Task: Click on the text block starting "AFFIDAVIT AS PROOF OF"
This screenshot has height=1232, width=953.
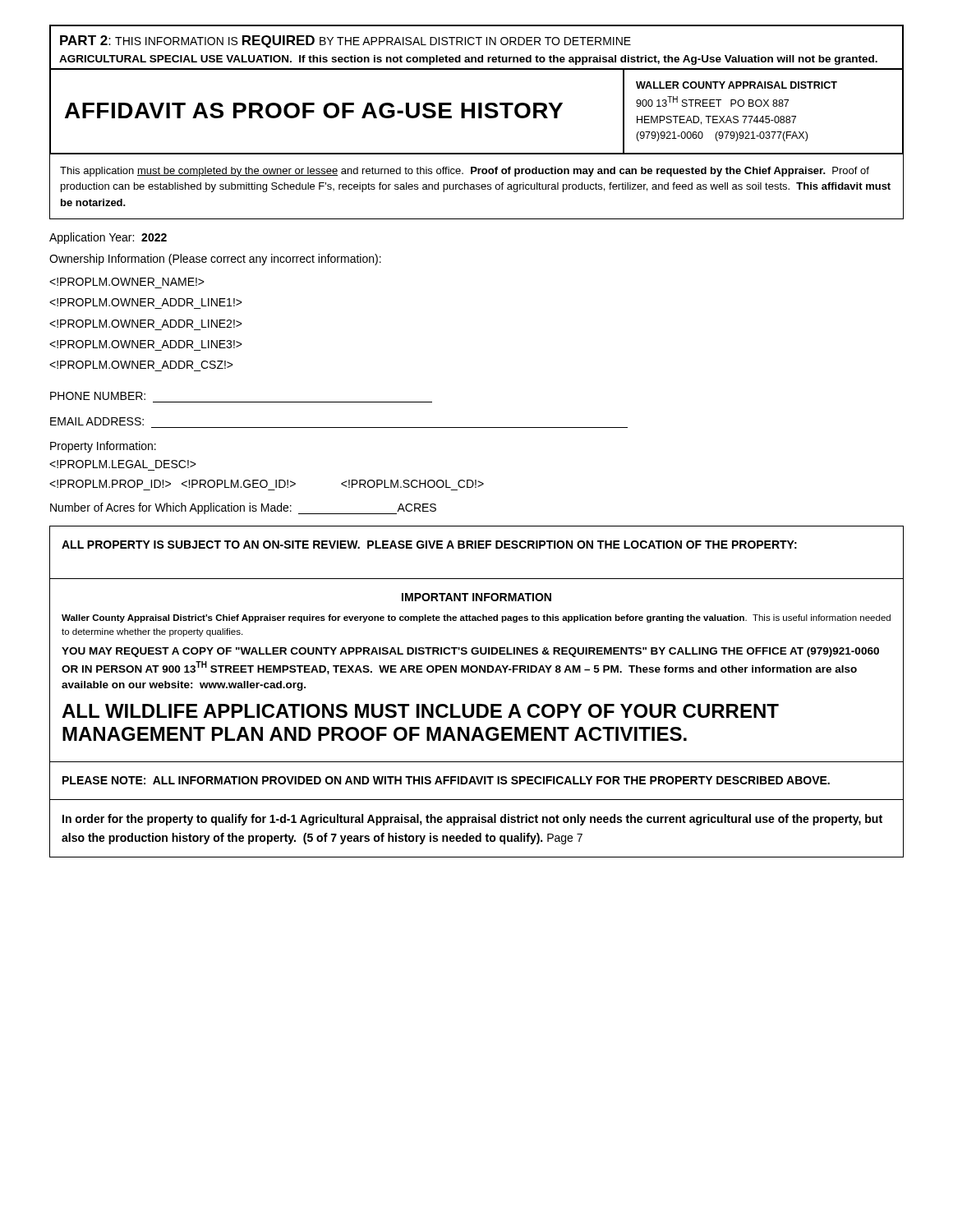Action: 314,111
